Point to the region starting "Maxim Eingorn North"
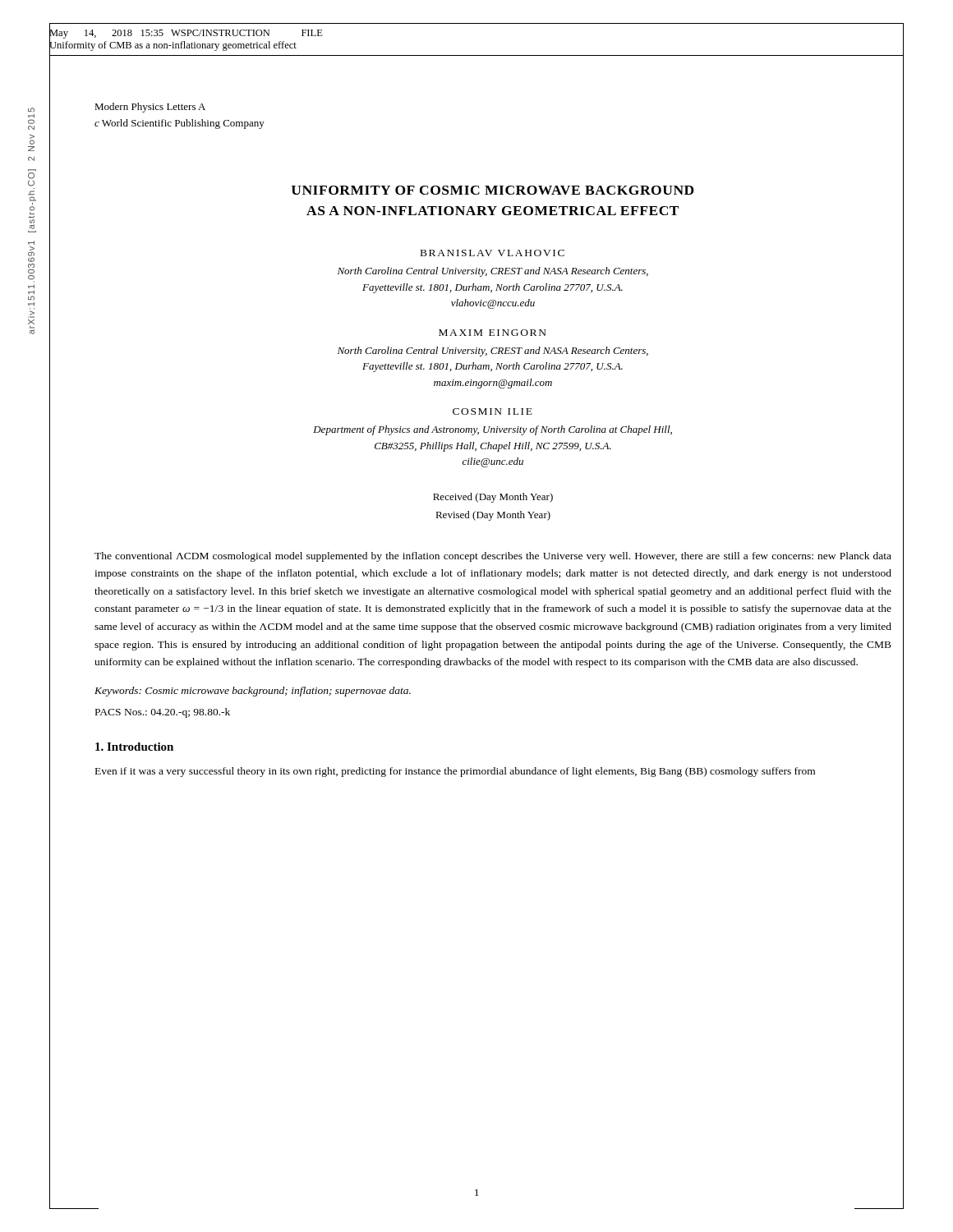953x1232 pixels. (x=493, y=358)
